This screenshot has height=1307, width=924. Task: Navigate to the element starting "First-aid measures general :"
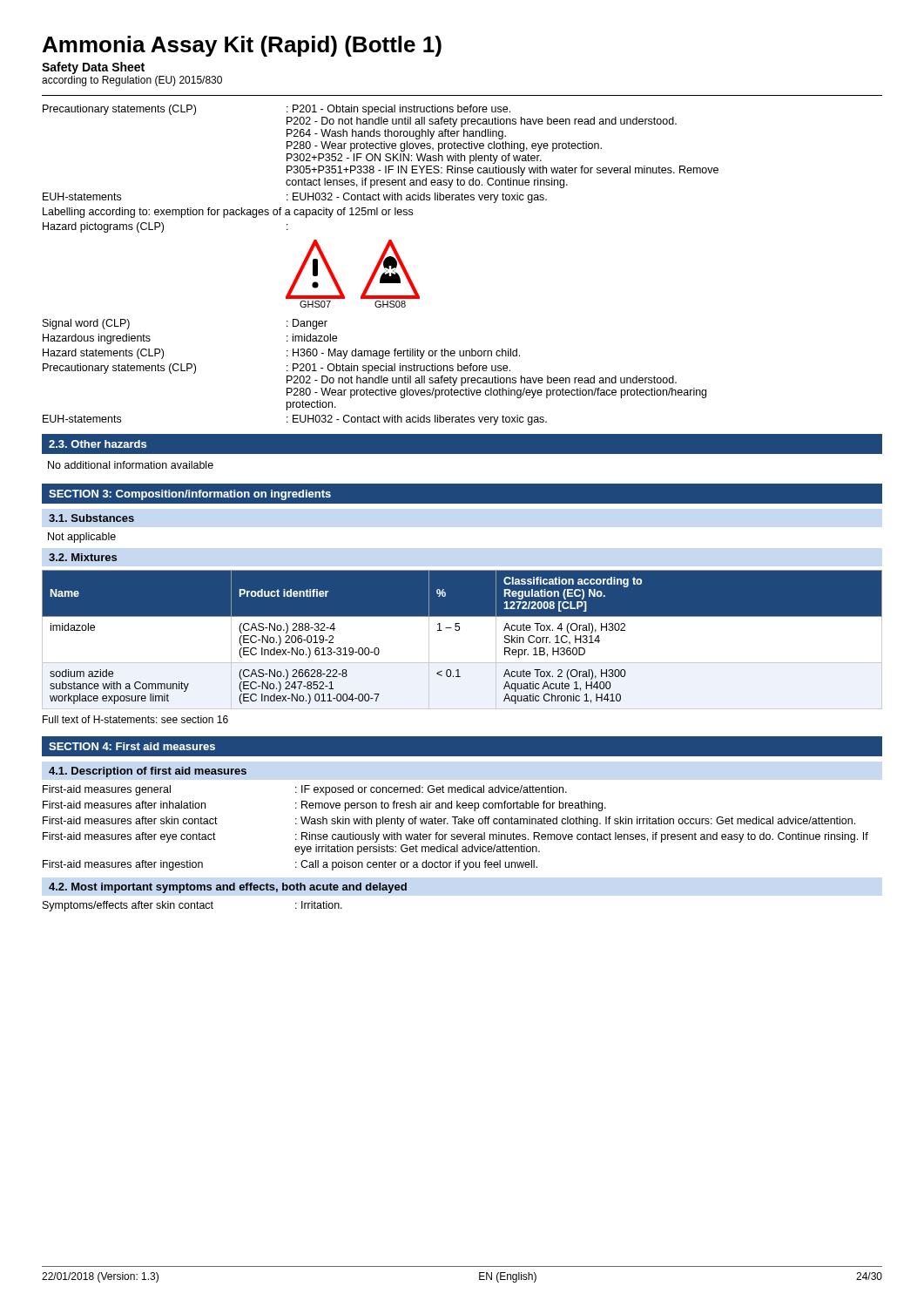click(462, 789)
